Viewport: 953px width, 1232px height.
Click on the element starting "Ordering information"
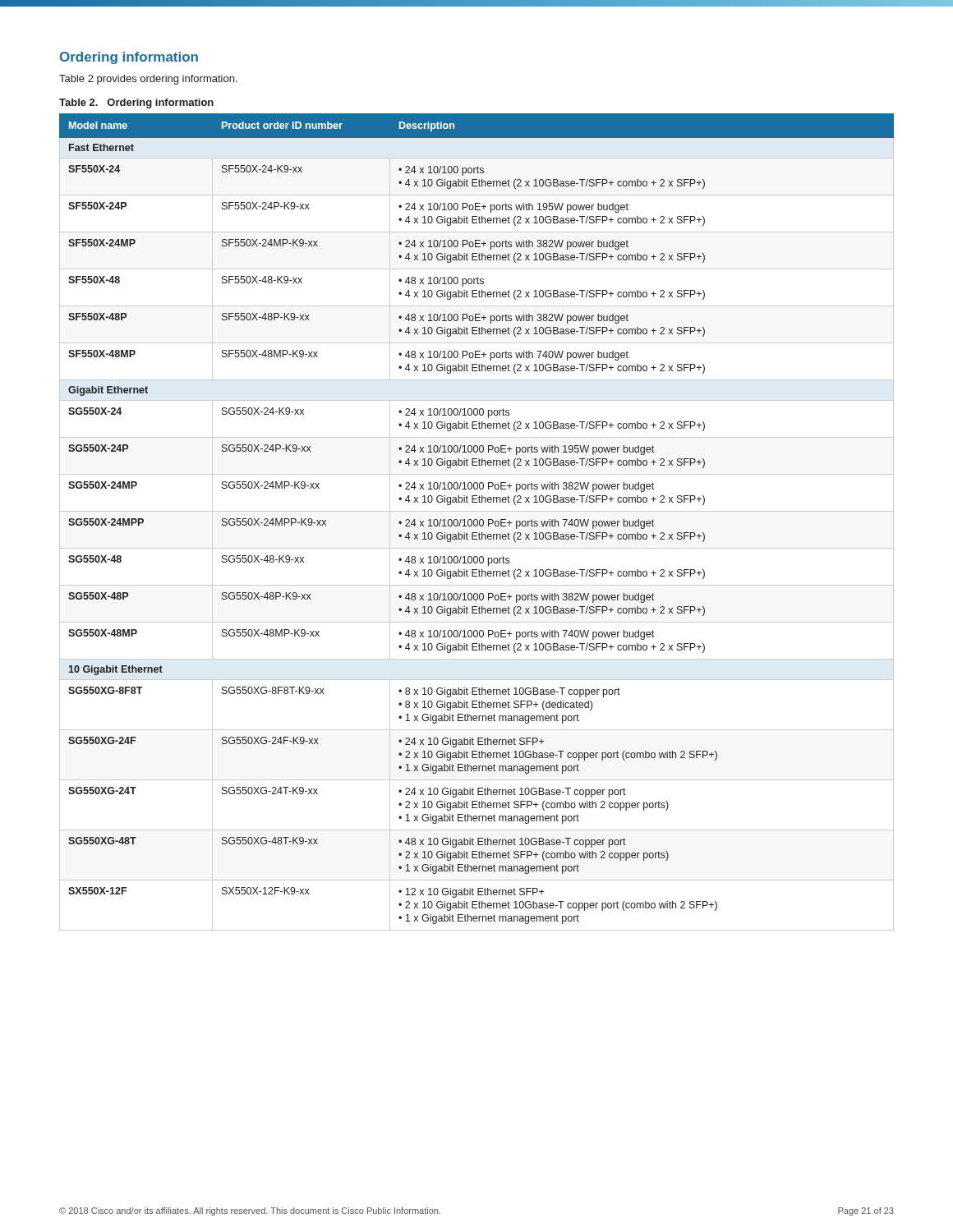tap(129, 57)
